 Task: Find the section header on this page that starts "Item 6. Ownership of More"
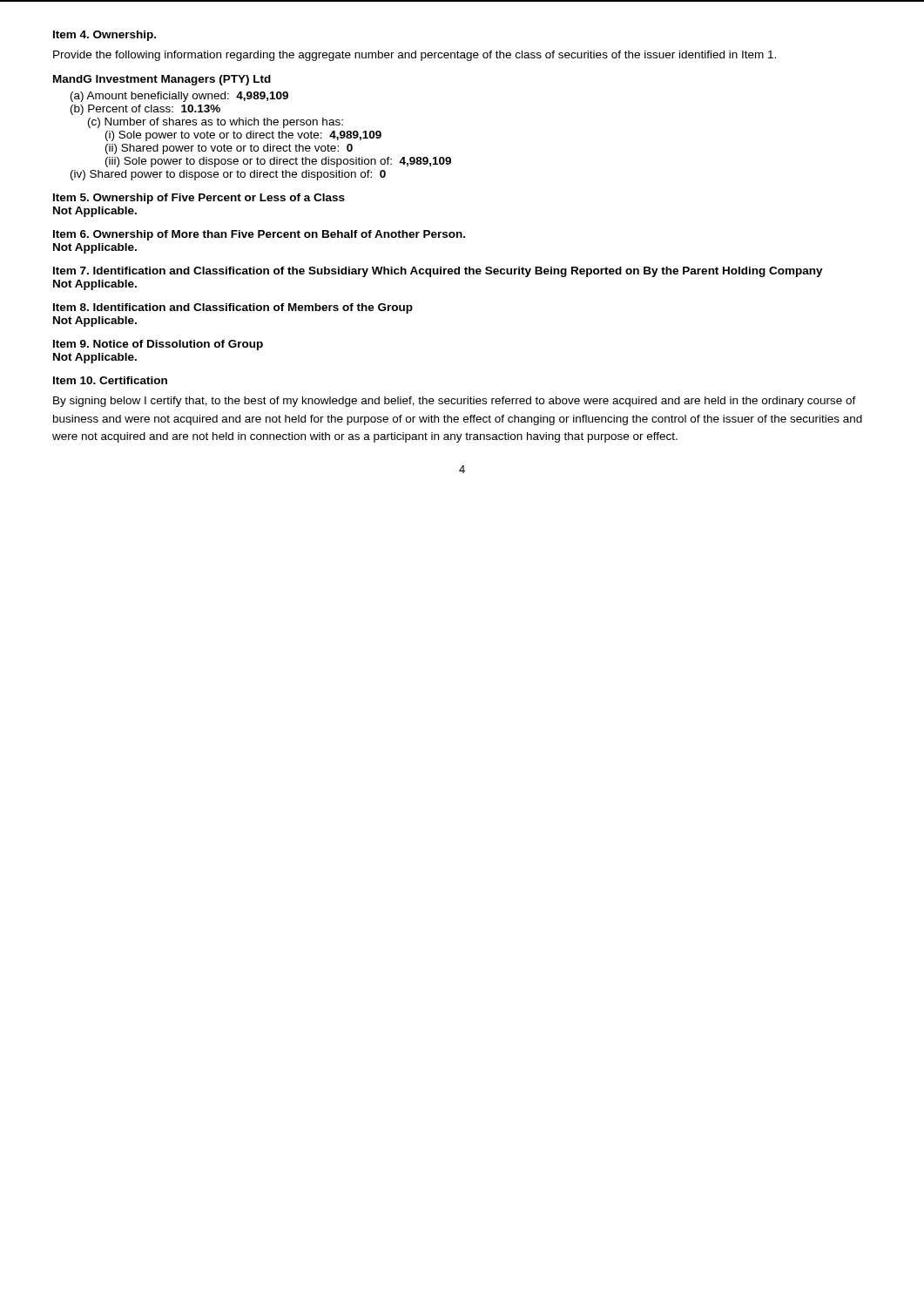click(x=259, y=241)
